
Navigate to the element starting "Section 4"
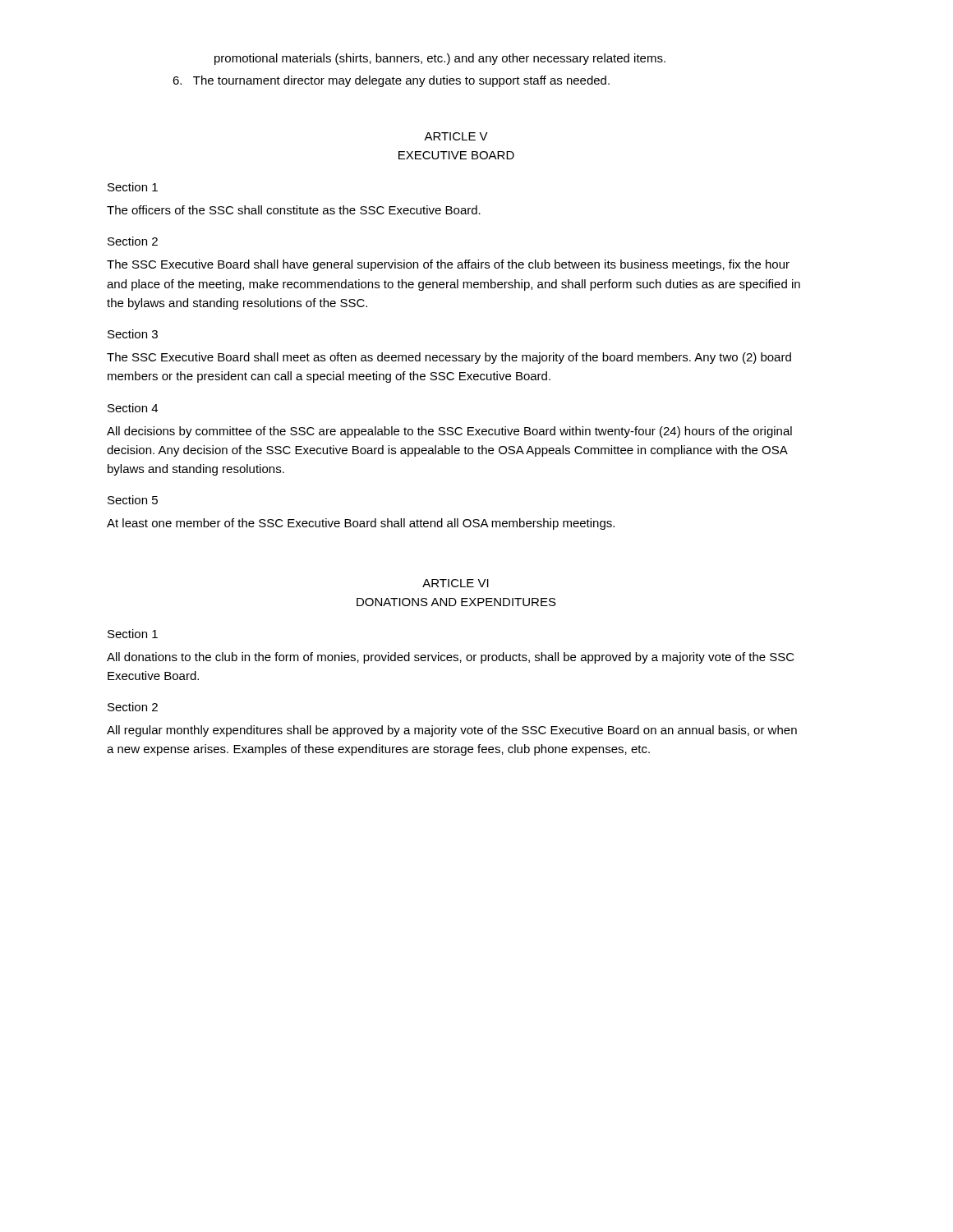pyautogui.click(x=133, y=407)
